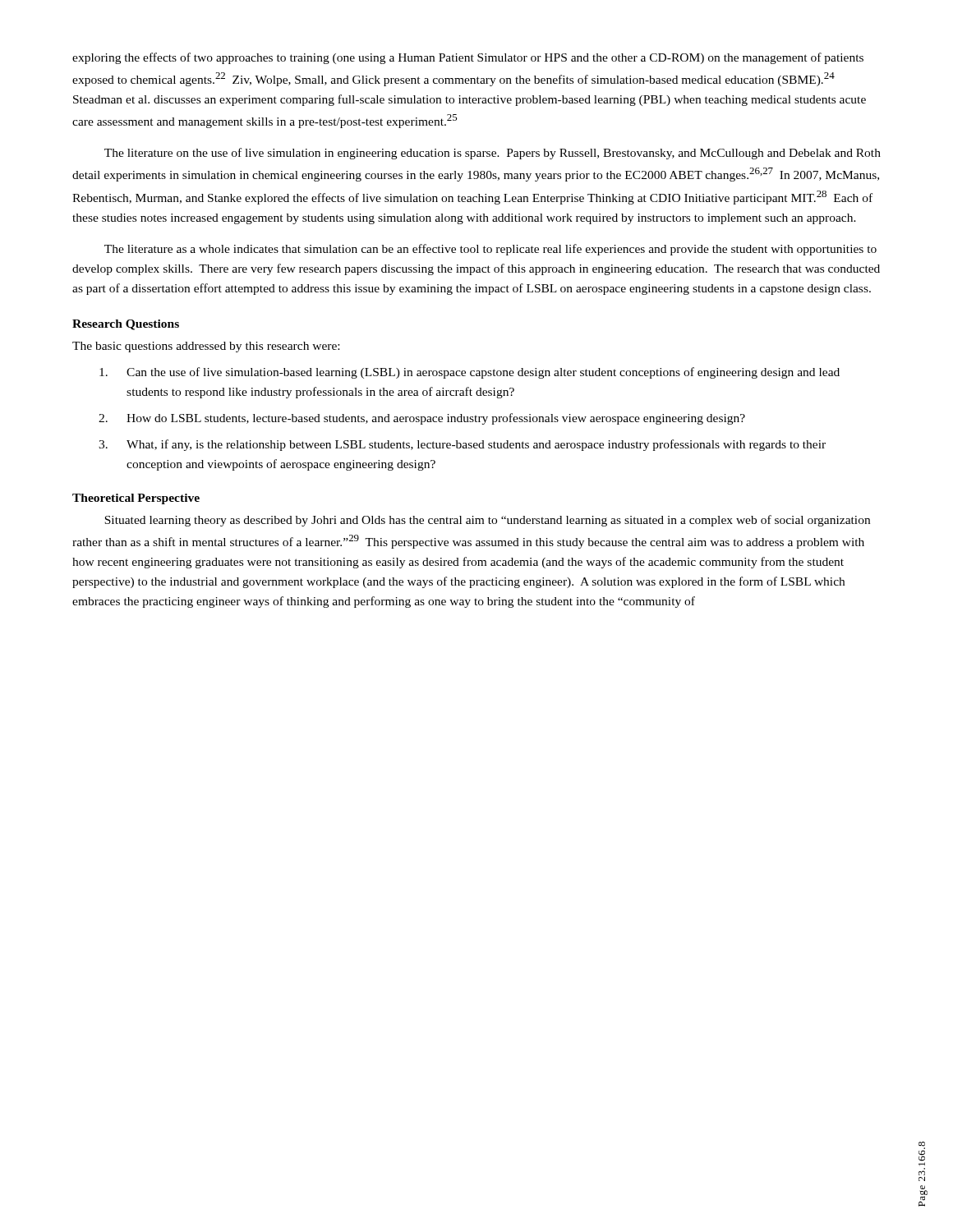
Task: Click on the region starting "3. What, if any,"
Action: tap(490, 454)
